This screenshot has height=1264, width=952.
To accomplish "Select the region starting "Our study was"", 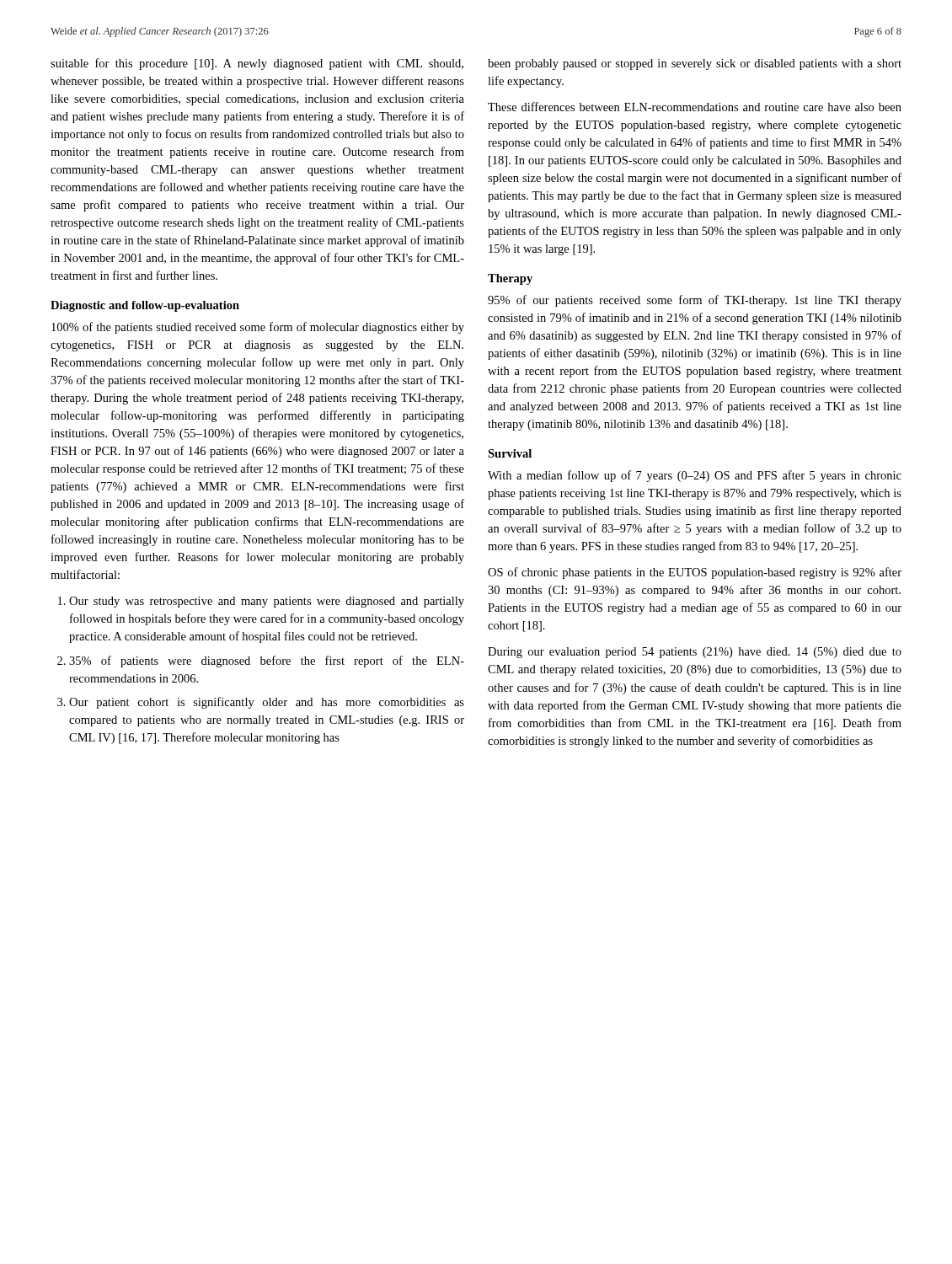I will click(x=267, y=619).
